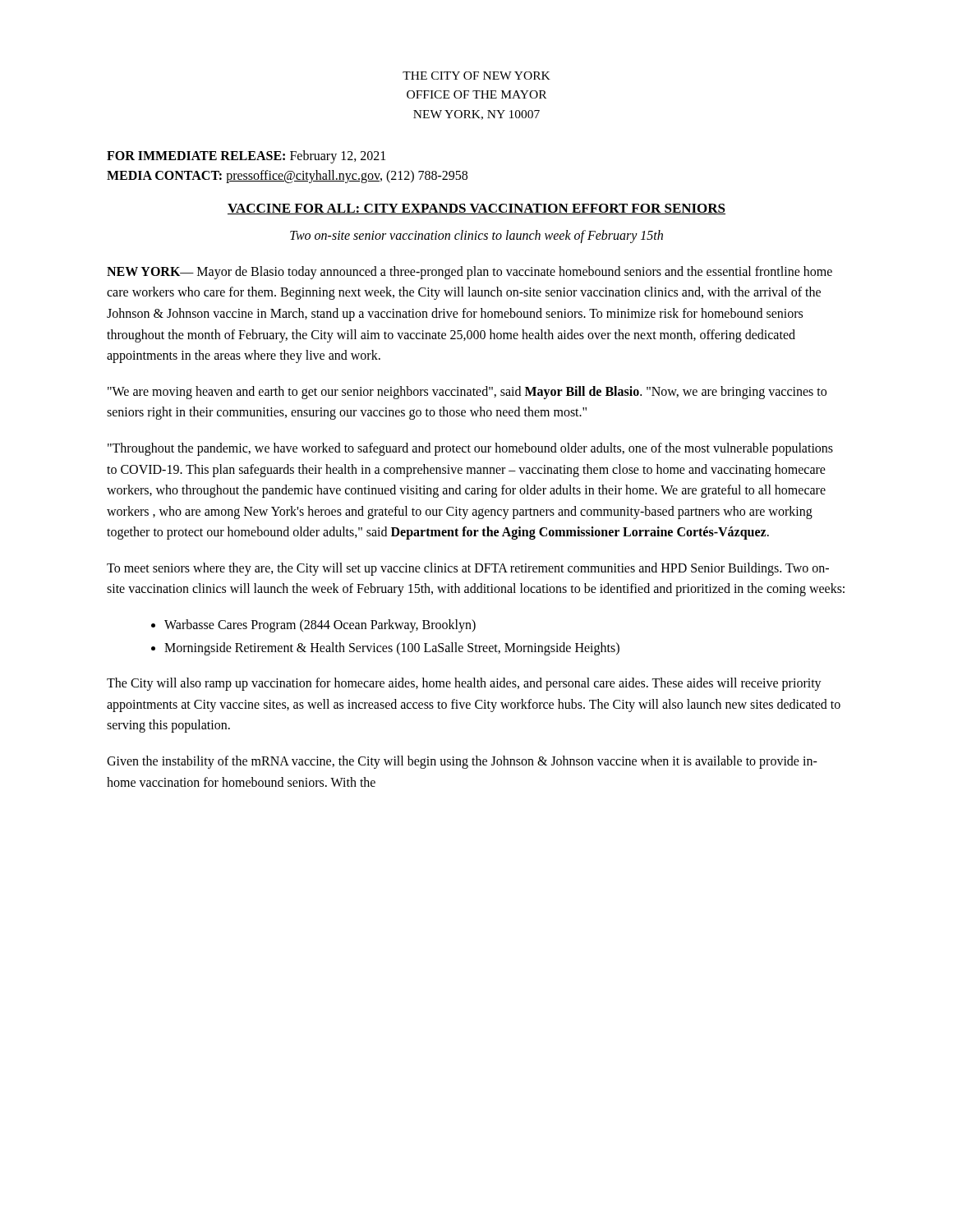Locate the element starting ""We are moving heaven and"
953x1232 pixels.
467,402
